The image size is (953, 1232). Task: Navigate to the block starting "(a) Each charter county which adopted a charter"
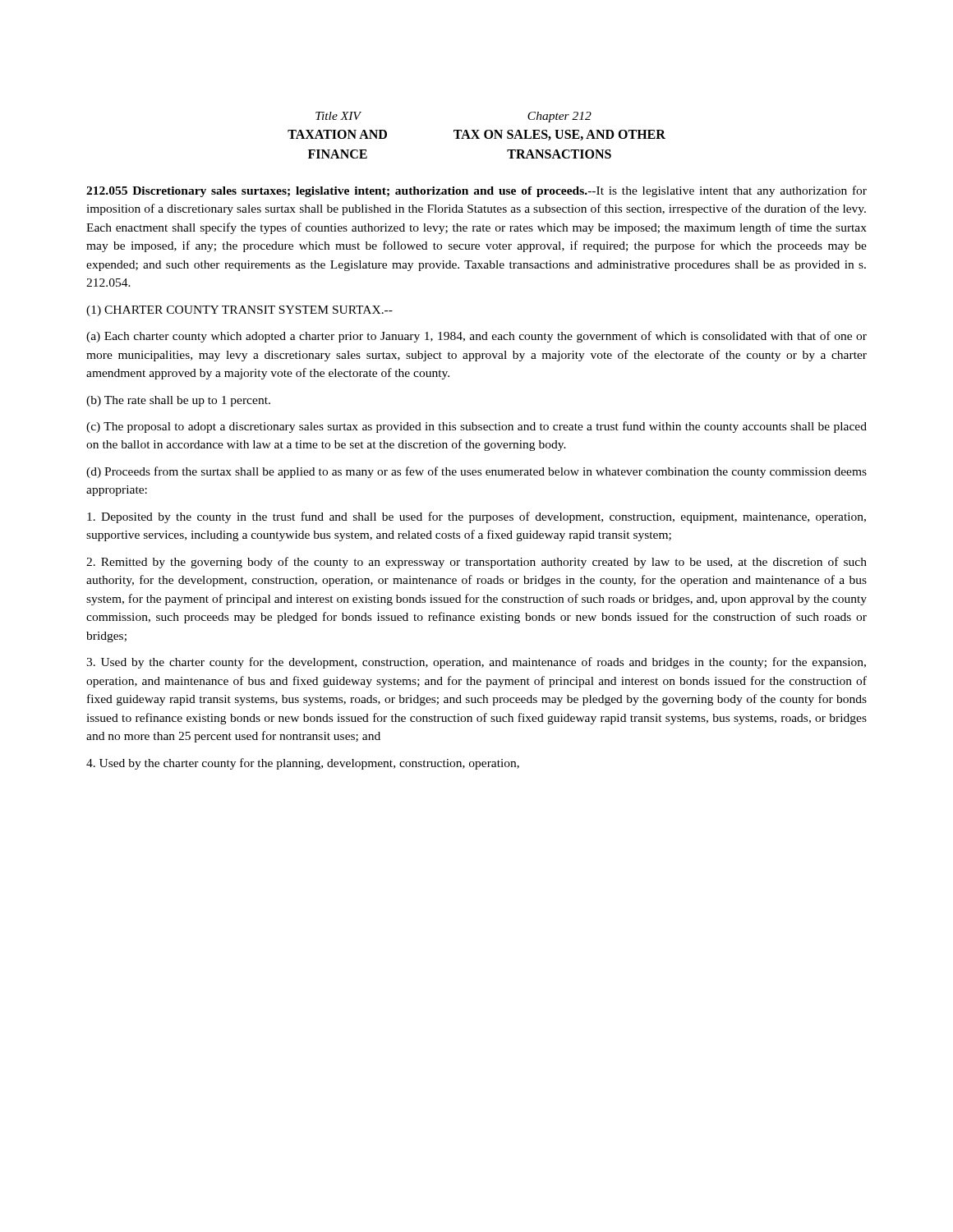[x=476, y=354]
